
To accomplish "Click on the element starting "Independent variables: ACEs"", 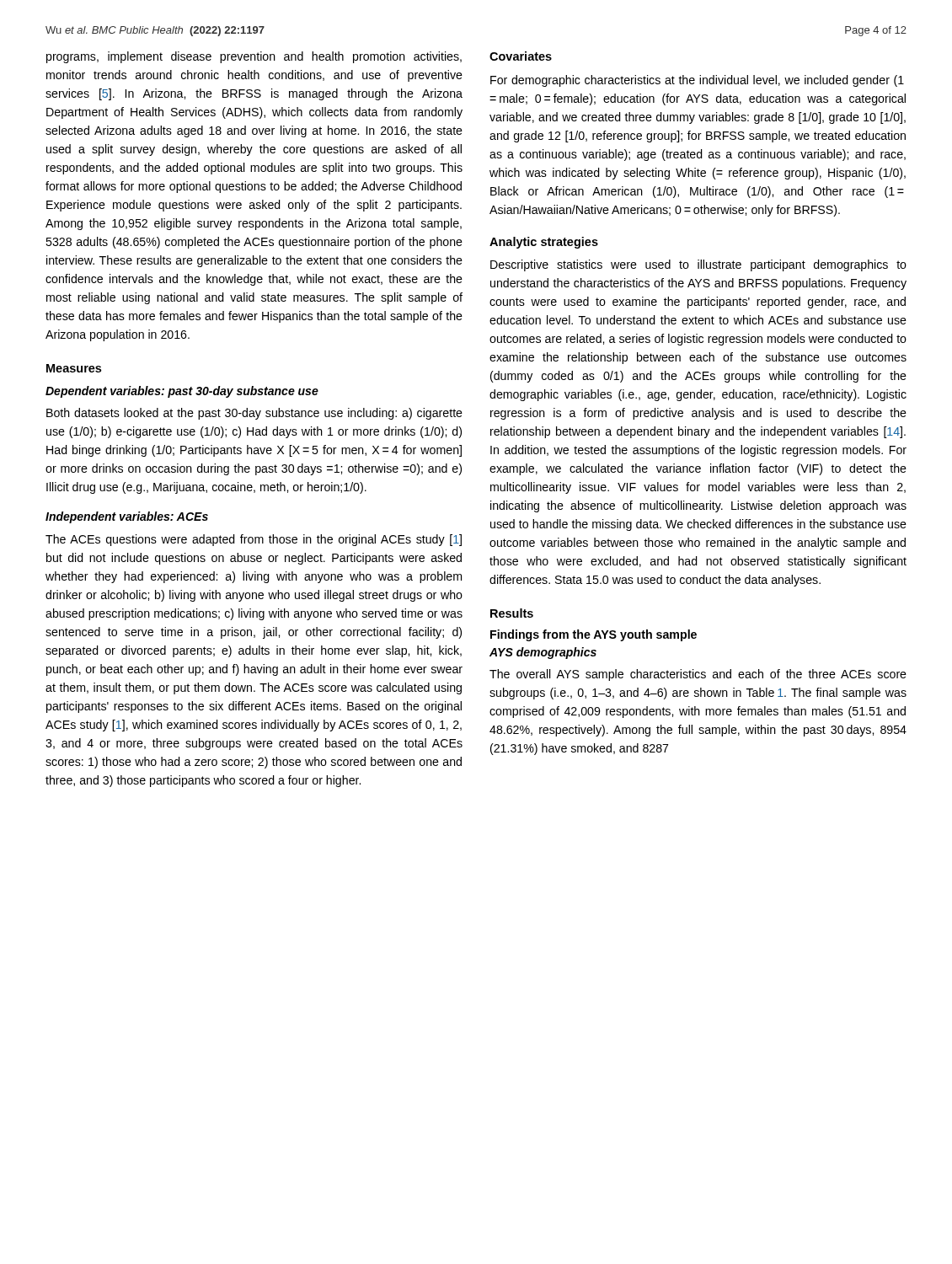I will [x=127, y=517].
